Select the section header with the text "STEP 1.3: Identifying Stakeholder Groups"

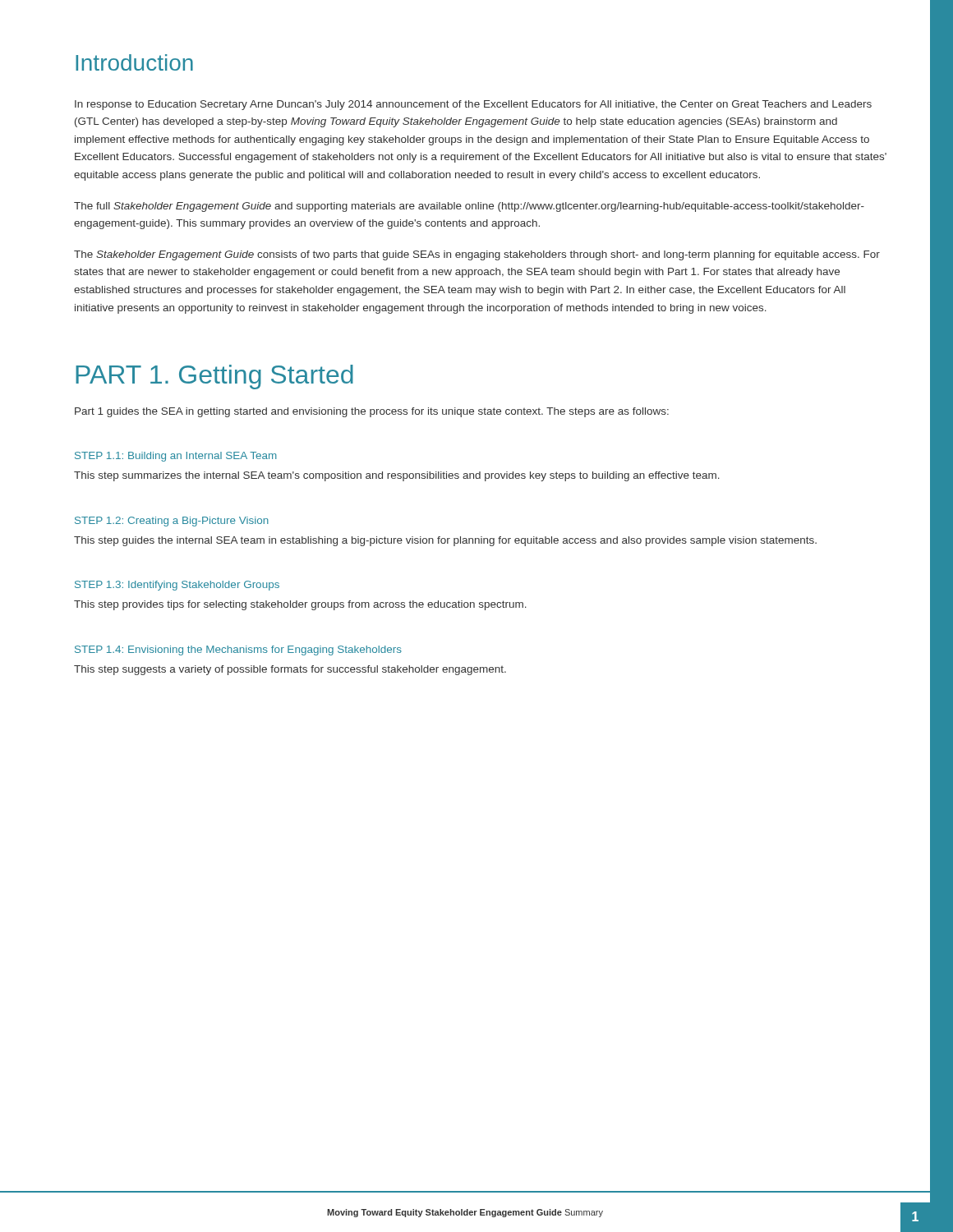pos(177,586)
